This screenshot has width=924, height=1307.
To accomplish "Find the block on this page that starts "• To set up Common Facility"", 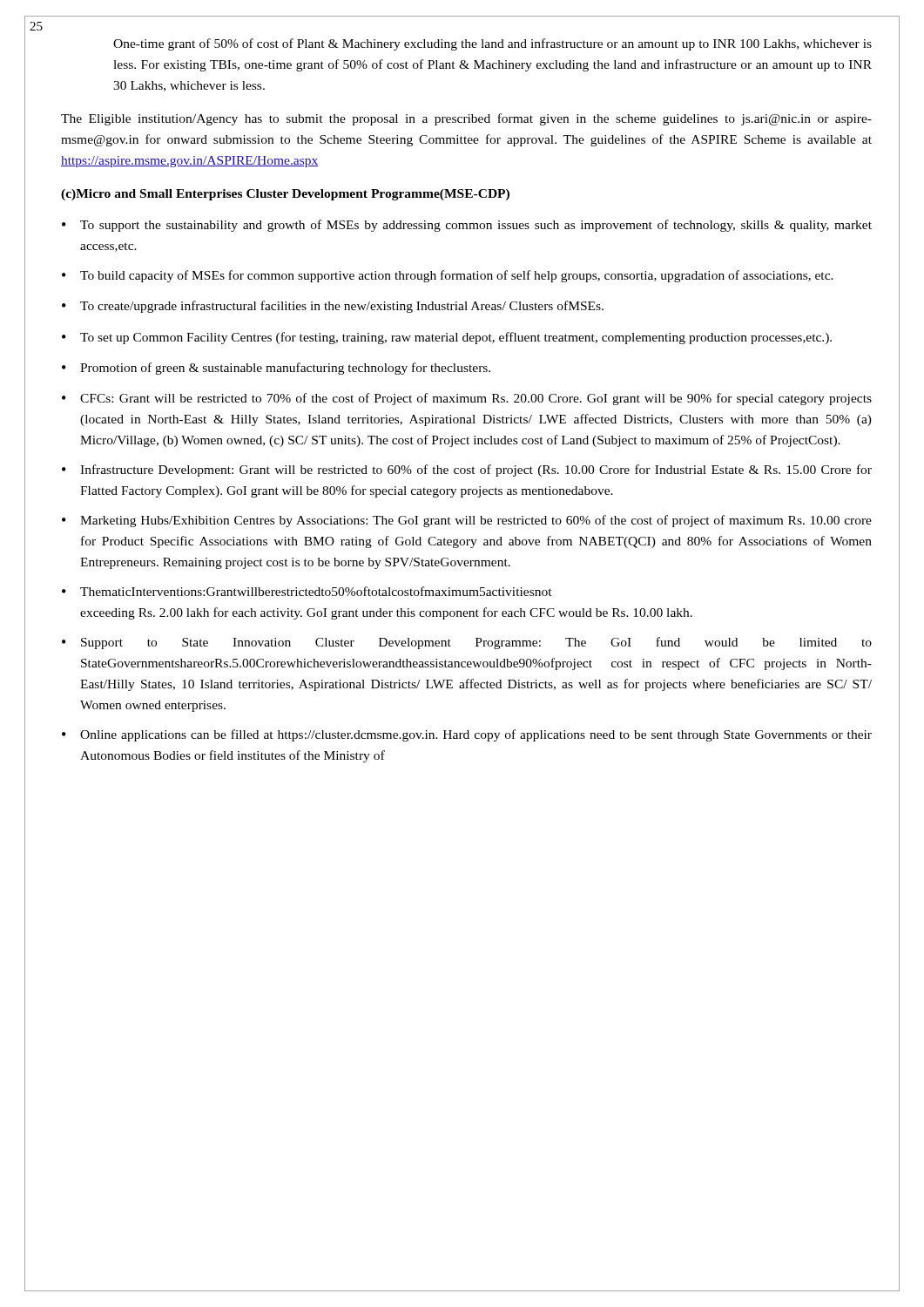I will tap(466, 337).
